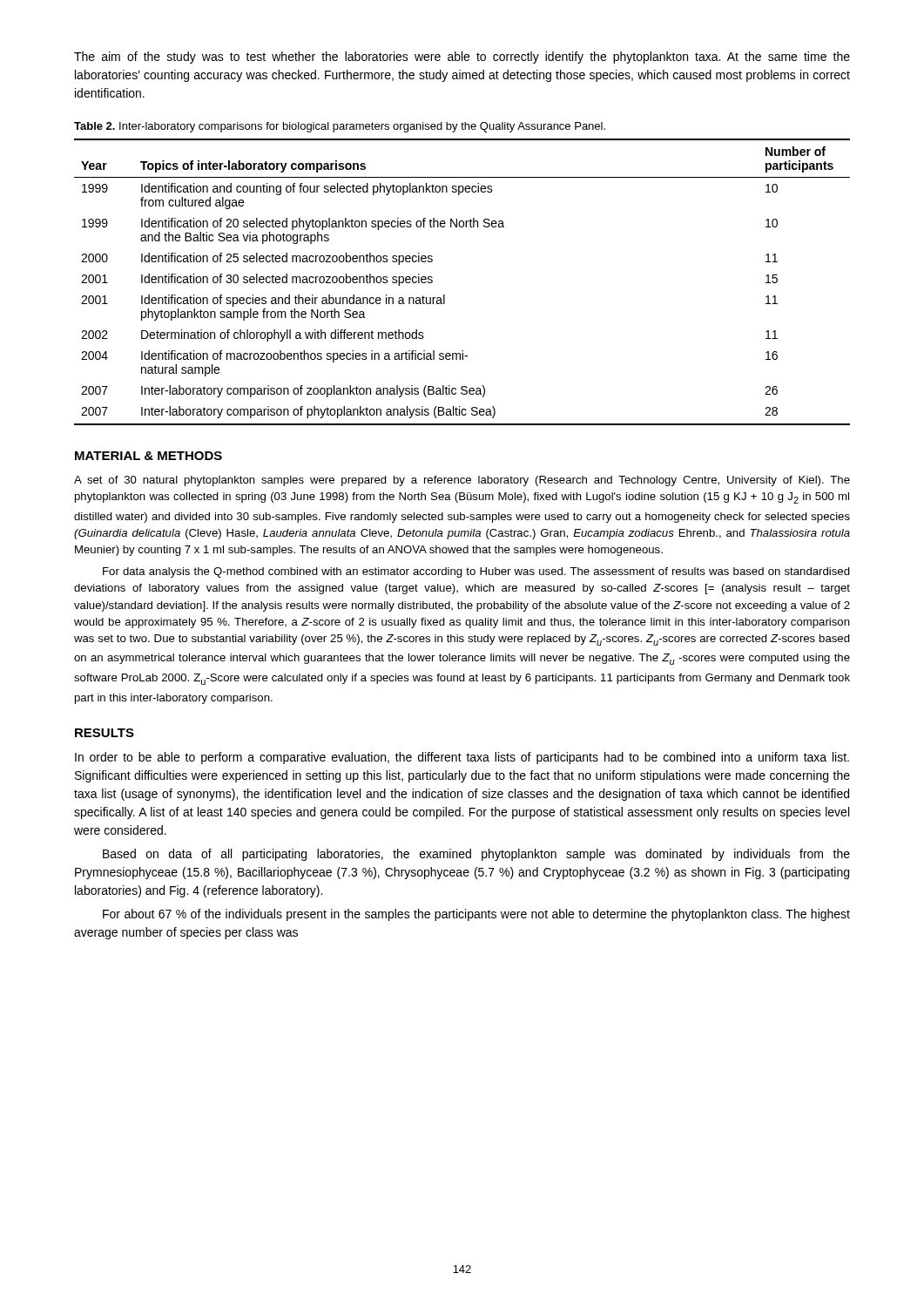Viewport: 924px width, 1307px height.
Task: Navigate to the block starting "In order to be able to perform"
Action: tap(462, 794)
